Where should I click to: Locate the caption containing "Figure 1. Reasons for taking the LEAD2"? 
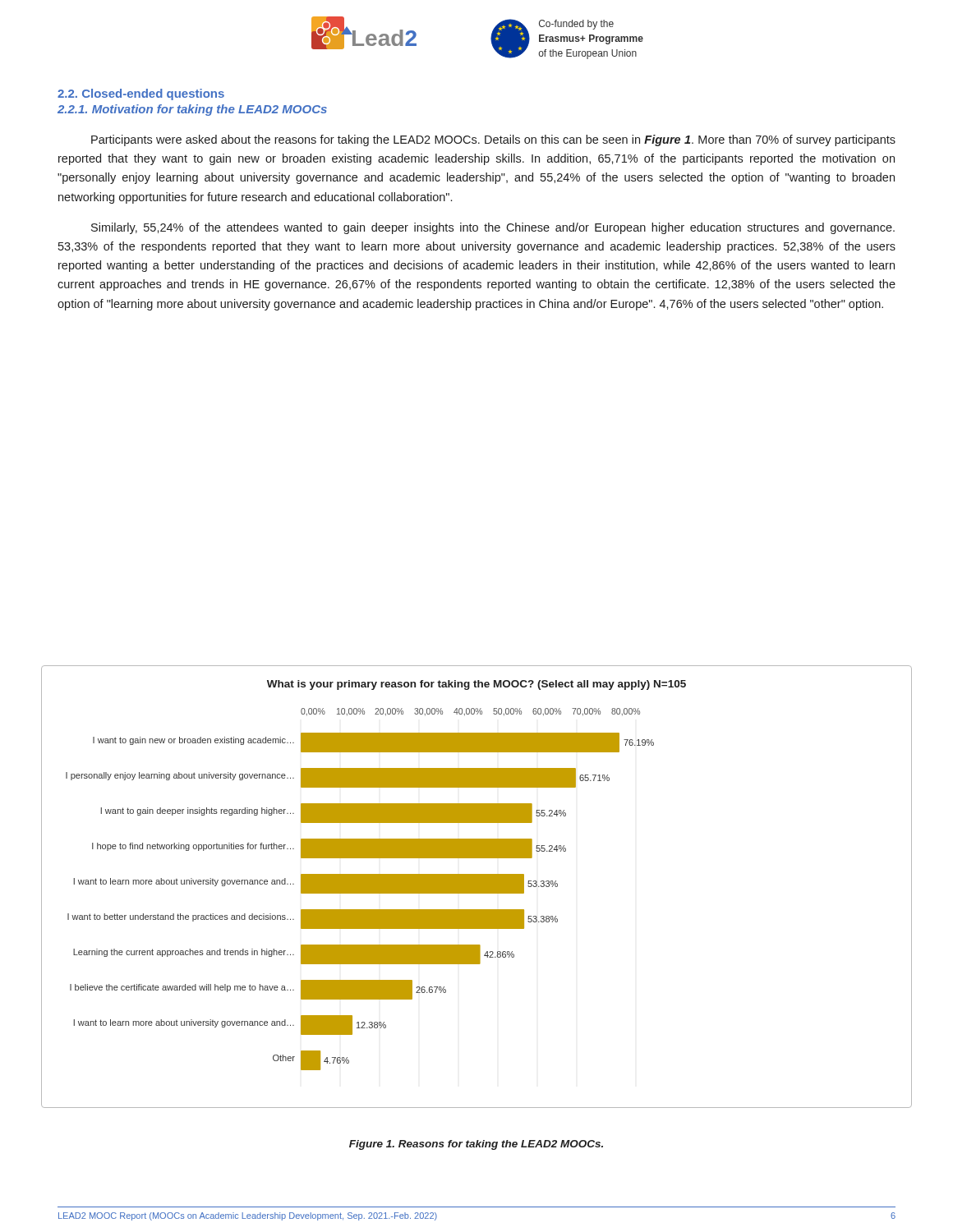point(476,1144)
